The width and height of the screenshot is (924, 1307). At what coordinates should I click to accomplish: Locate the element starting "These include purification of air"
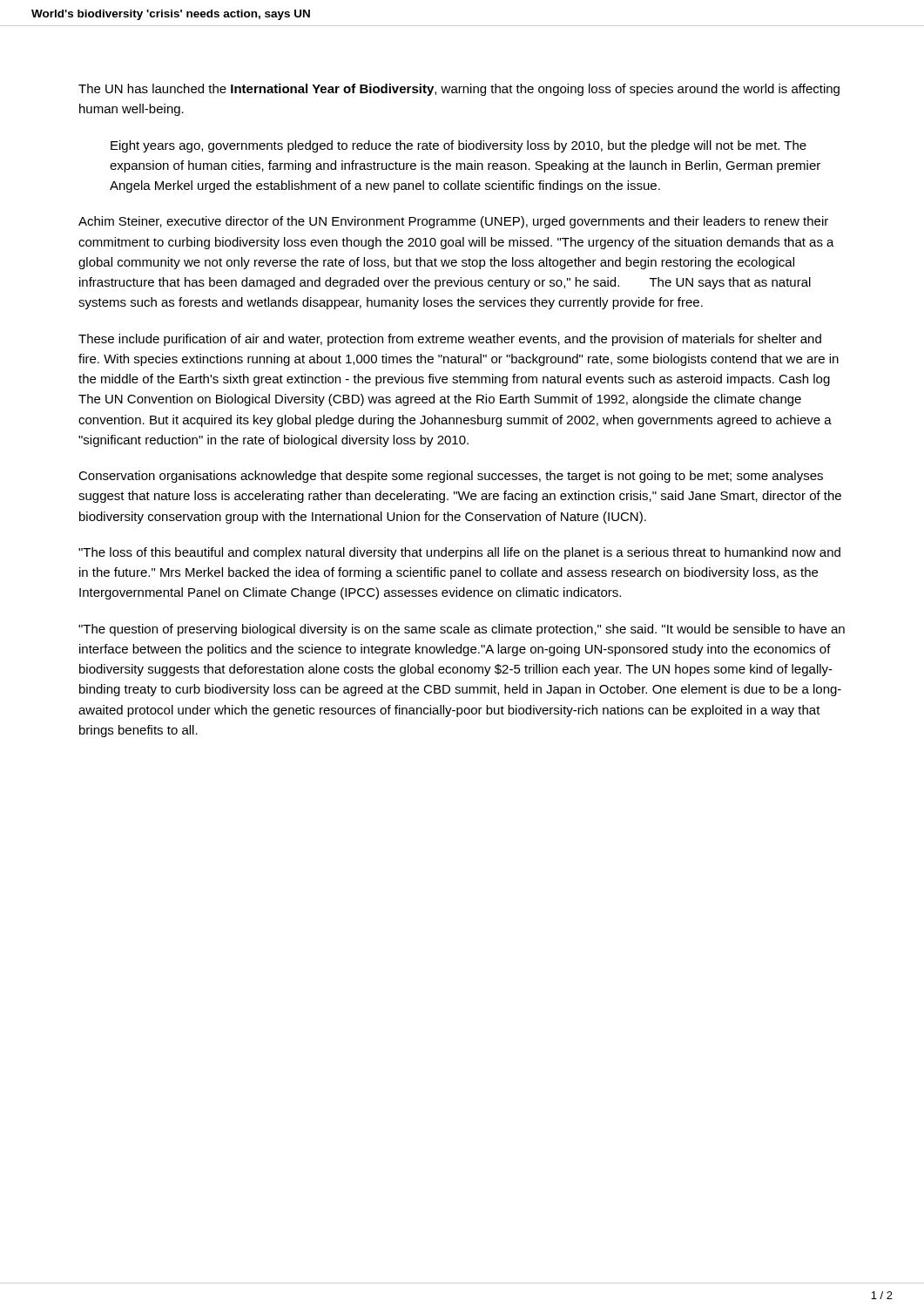point(459,389)
